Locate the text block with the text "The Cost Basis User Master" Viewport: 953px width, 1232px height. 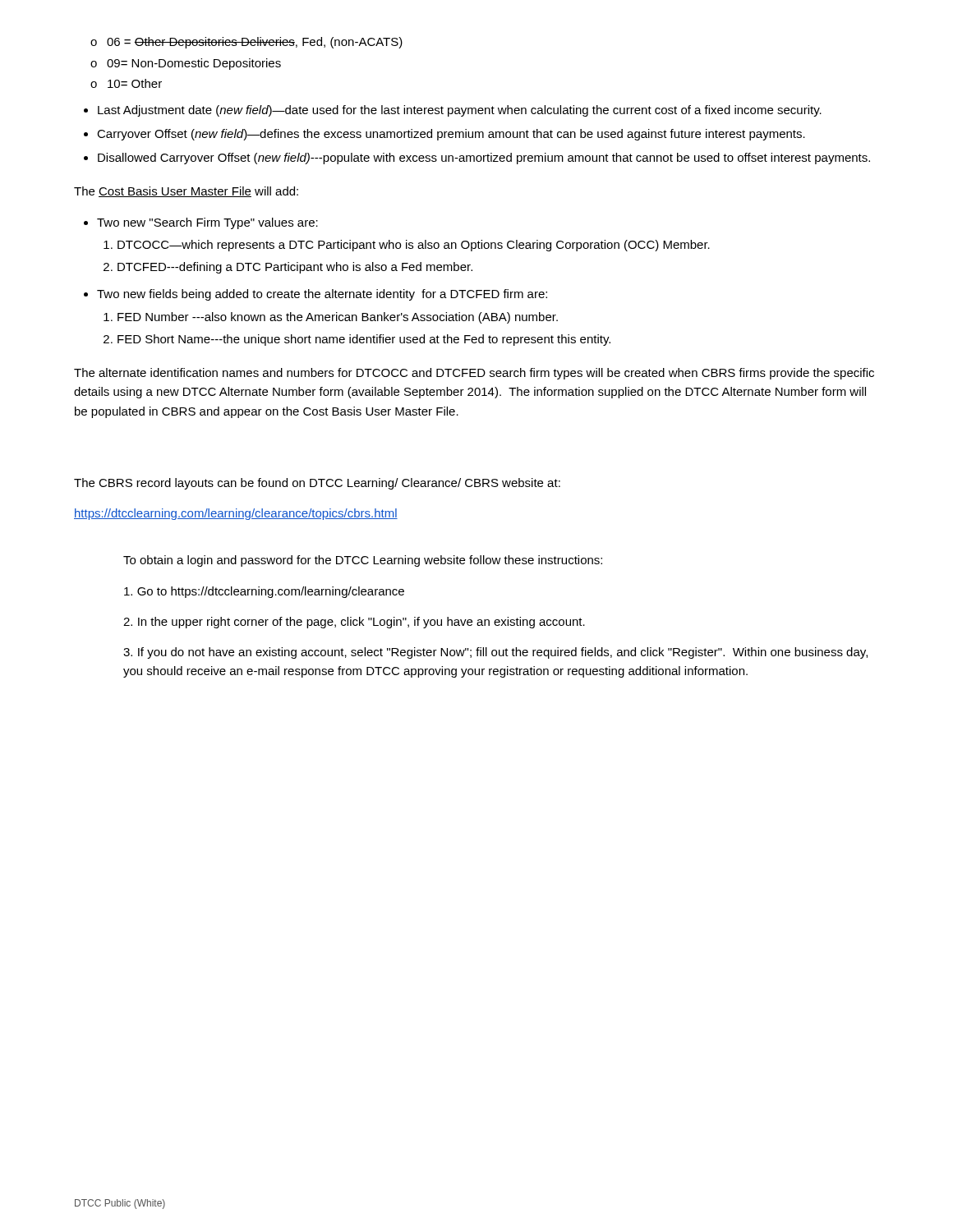point(187,191)
